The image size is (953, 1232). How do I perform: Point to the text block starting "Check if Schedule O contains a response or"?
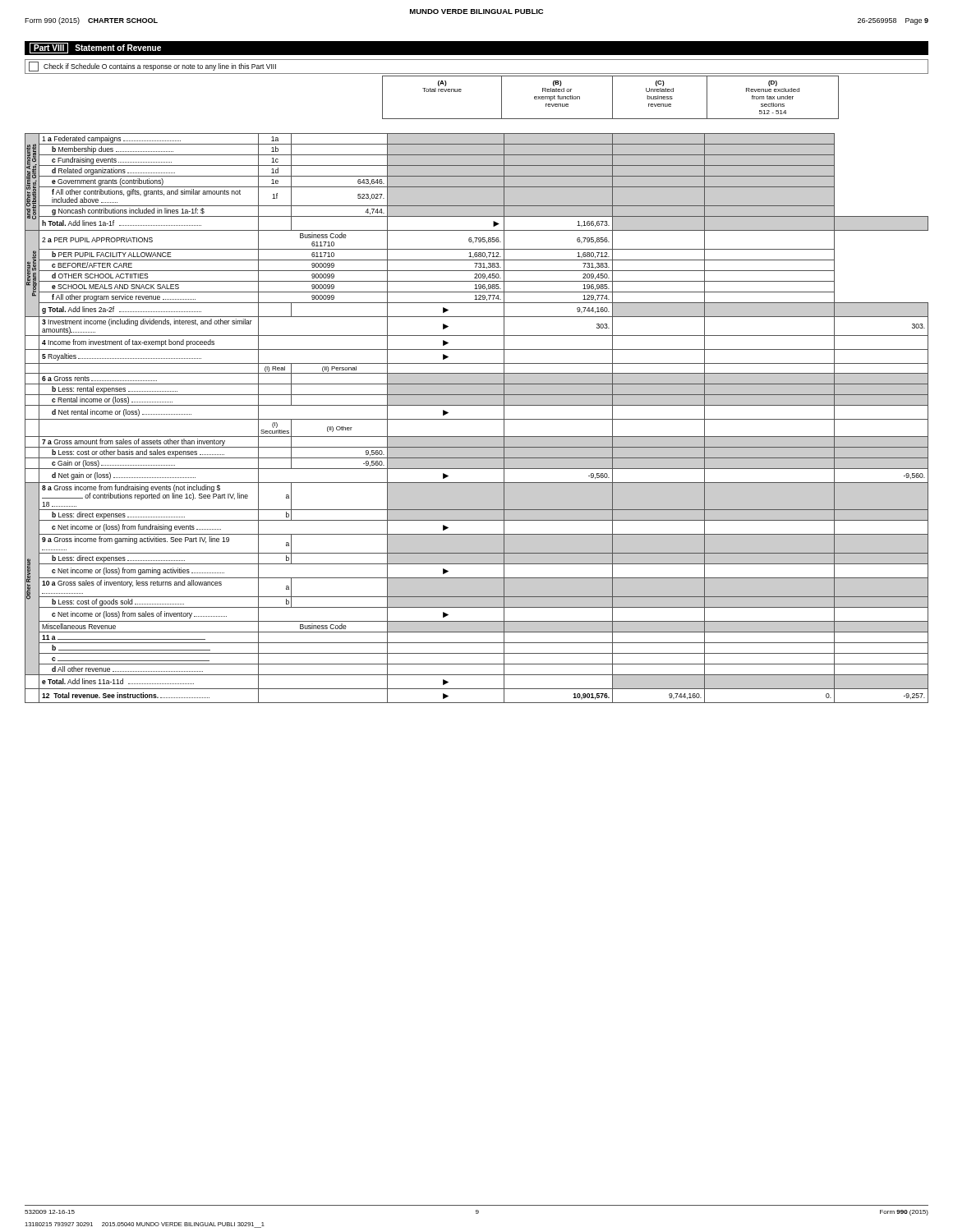[153, 67]
